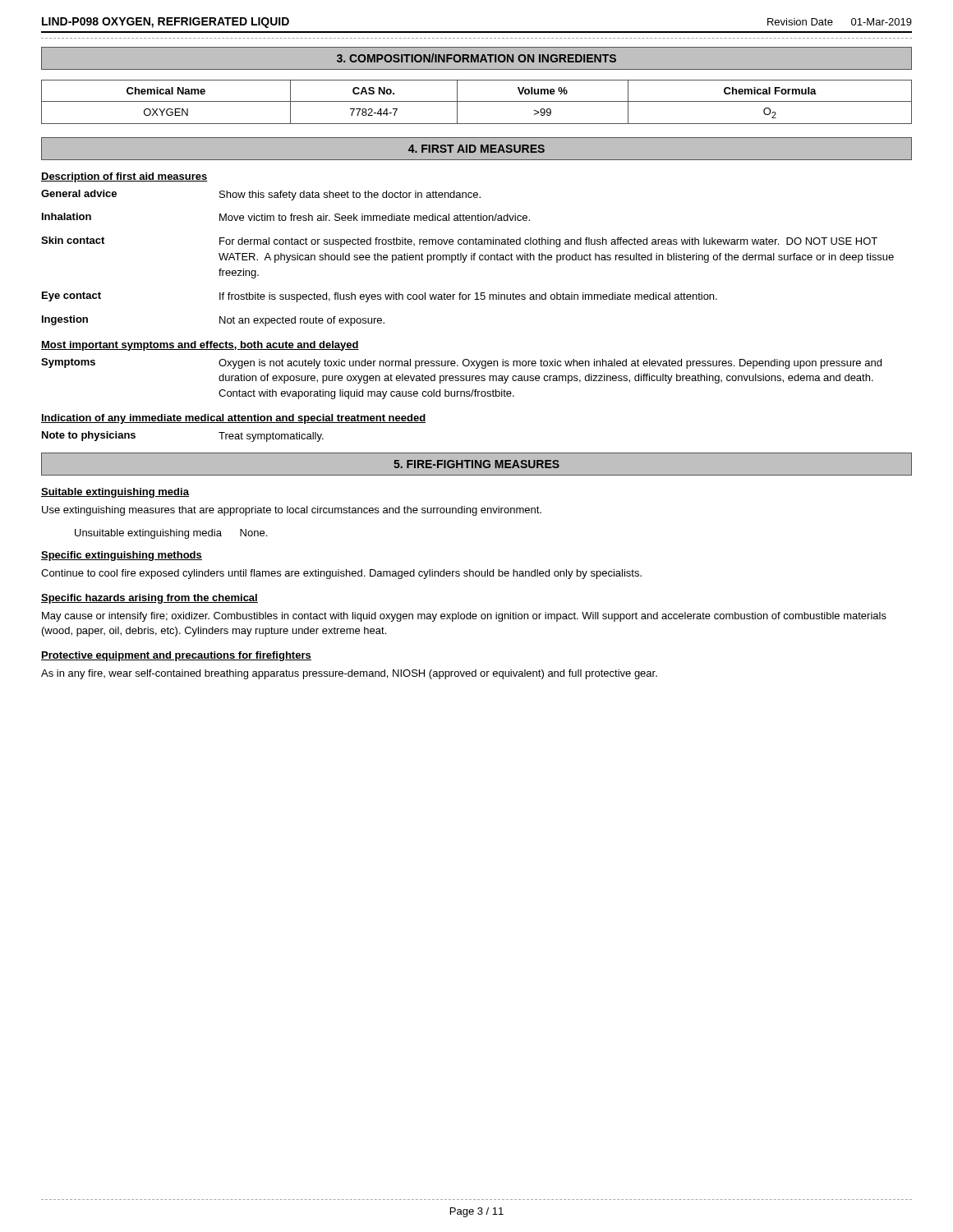Locate the section header containing "4. FIRST AID"
The width and height of the screenshot is (953, 1232).
coord(476,148)
